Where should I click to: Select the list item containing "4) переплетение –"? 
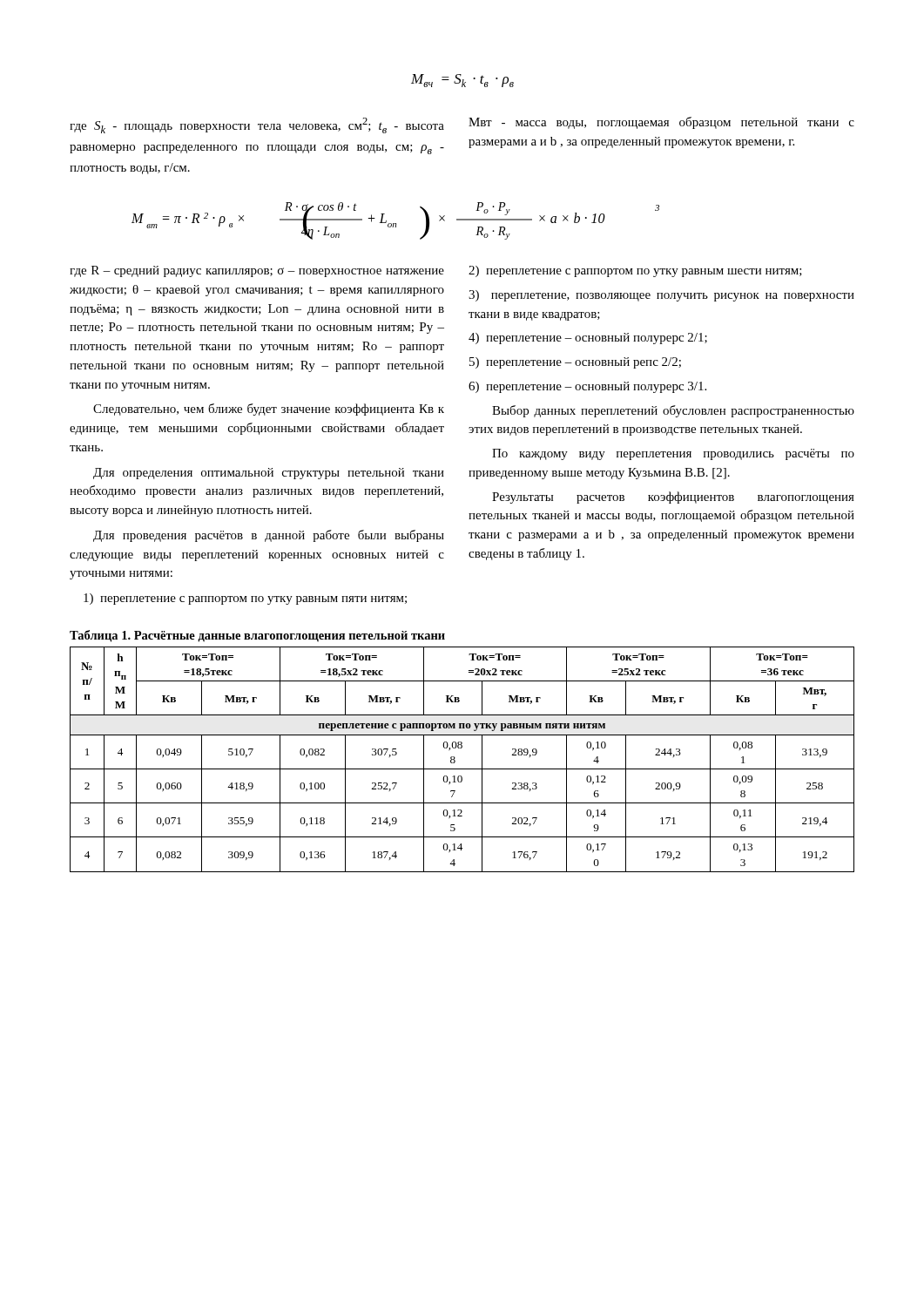coord(661,338)
